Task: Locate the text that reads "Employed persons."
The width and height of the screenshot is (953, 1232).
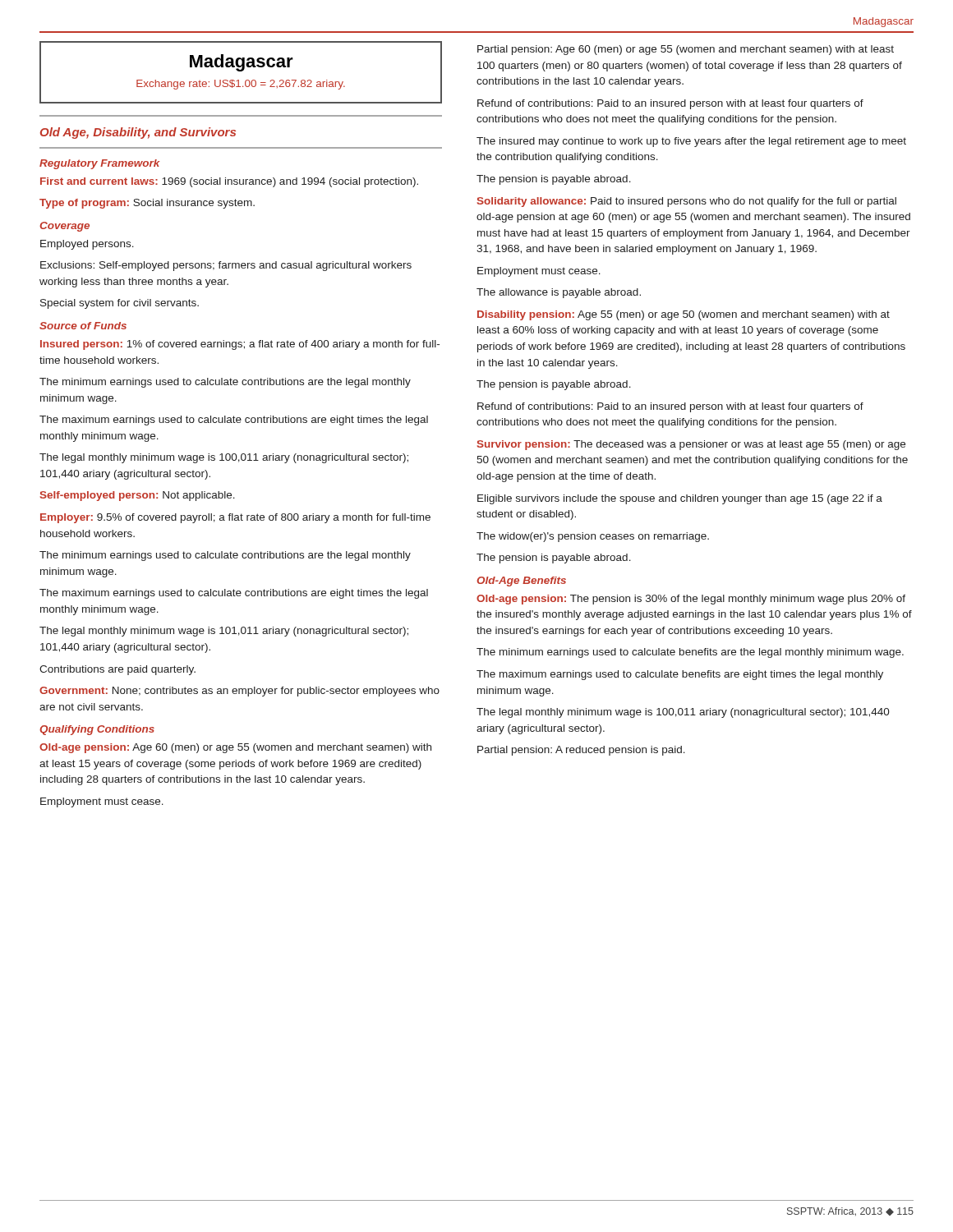Action: click(87, 245)
